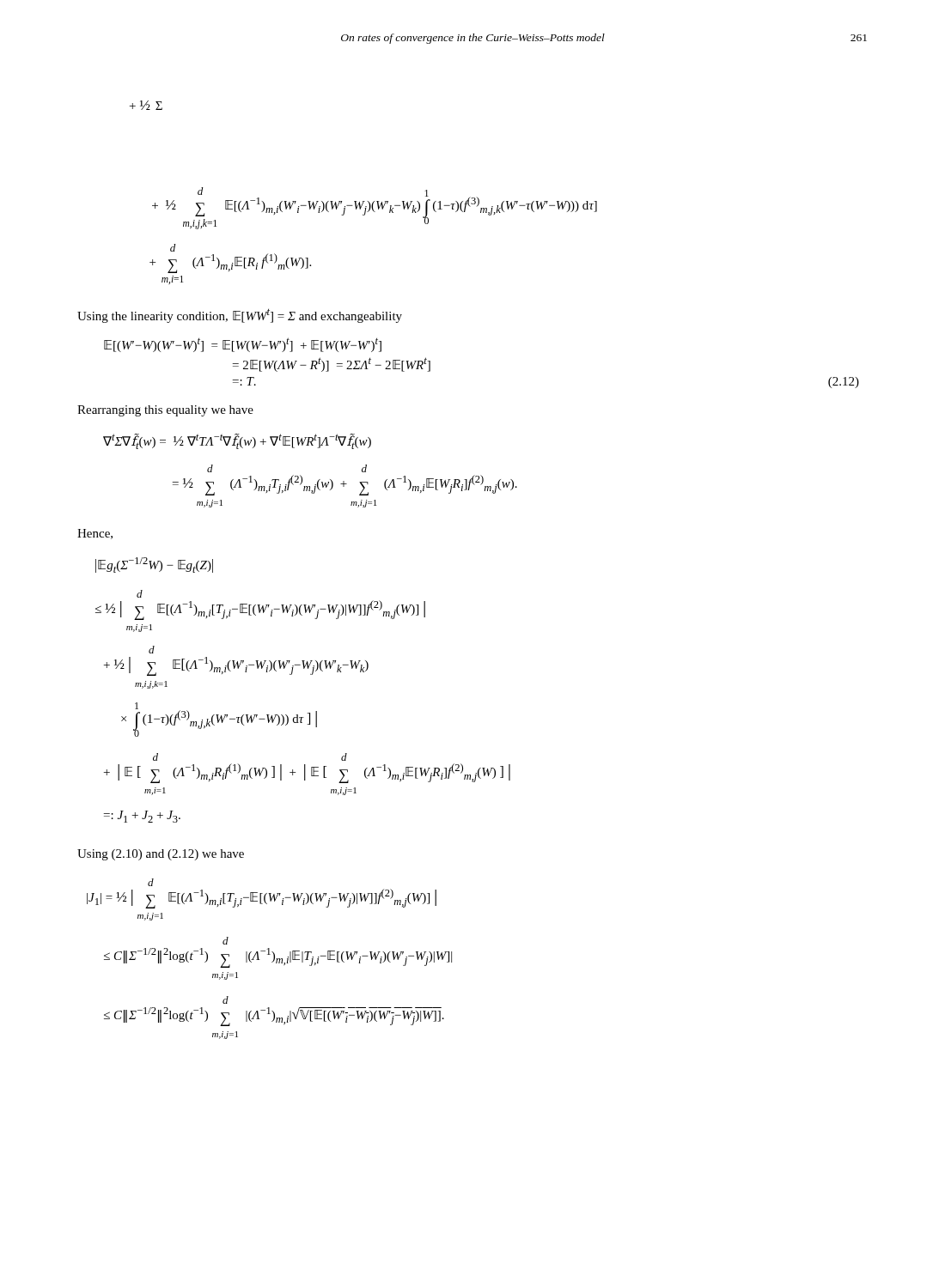
Task: Point to the block beginning "Using the linearity condition, 𝔼[WWt] = Σ and"
Action: pos(240,314)
